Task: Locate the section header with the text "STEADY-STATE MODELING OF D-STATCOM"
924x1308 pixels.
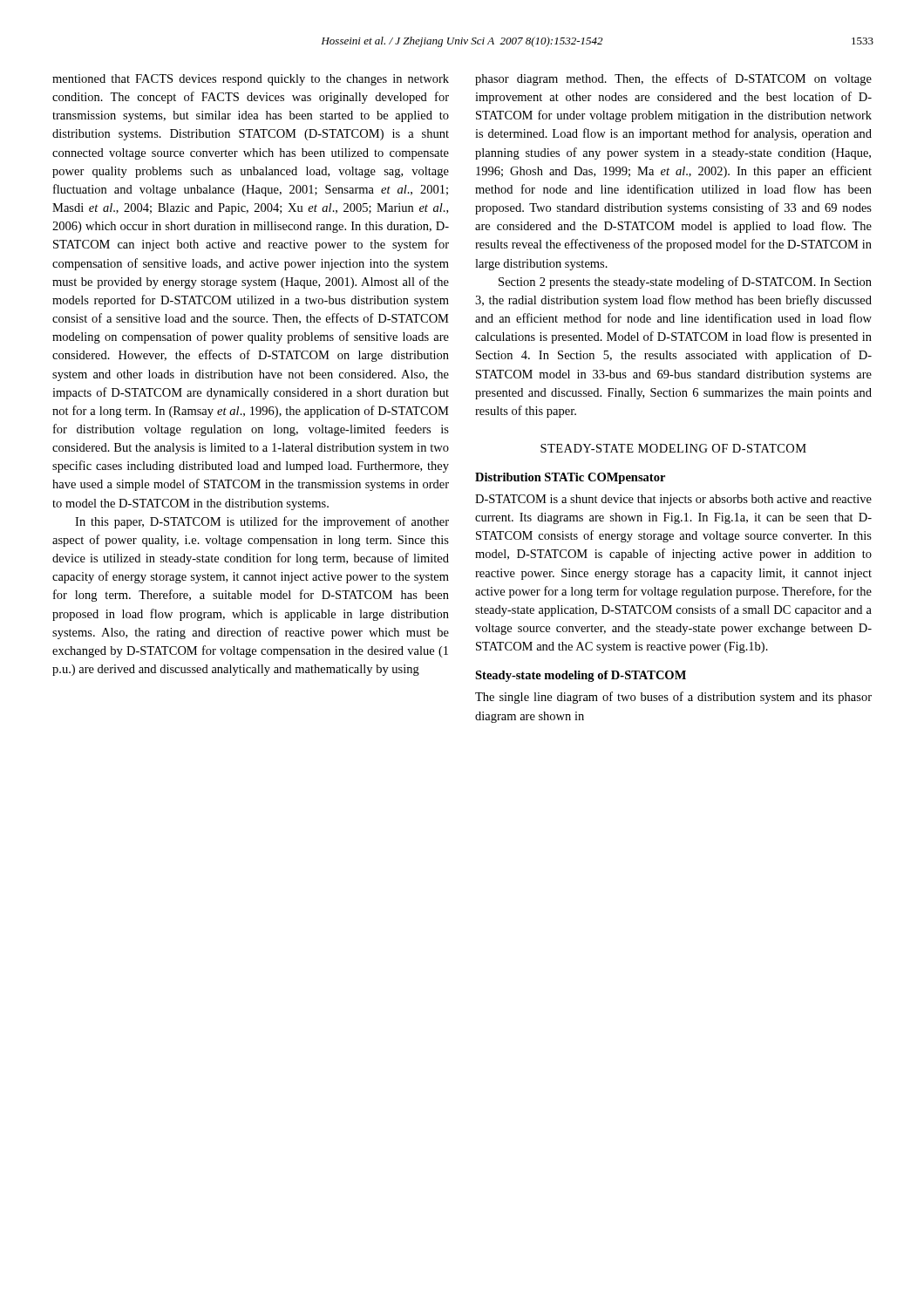Action: point(673,448)
